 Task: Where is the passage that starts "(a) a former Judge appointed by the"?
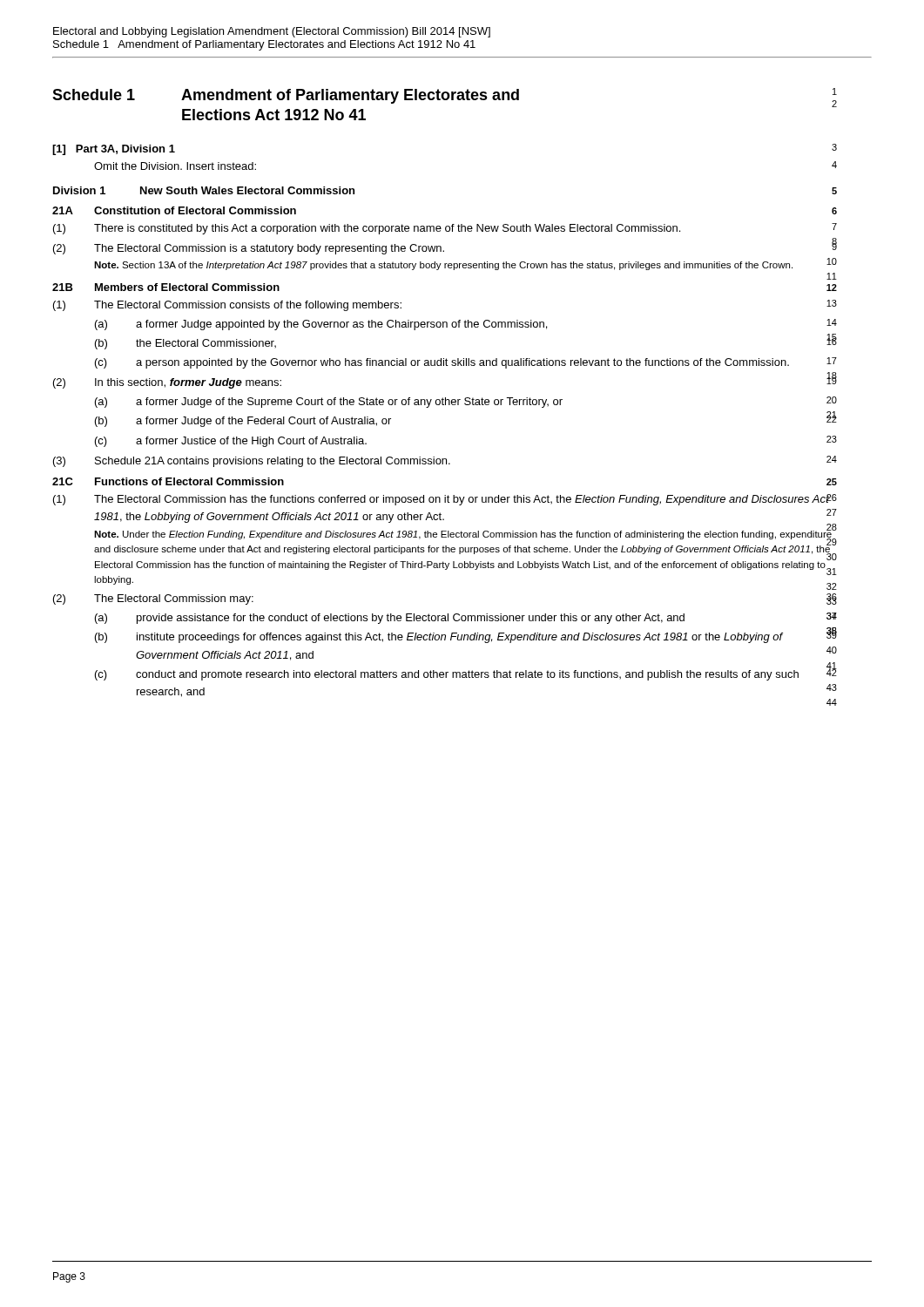[465, 324]
